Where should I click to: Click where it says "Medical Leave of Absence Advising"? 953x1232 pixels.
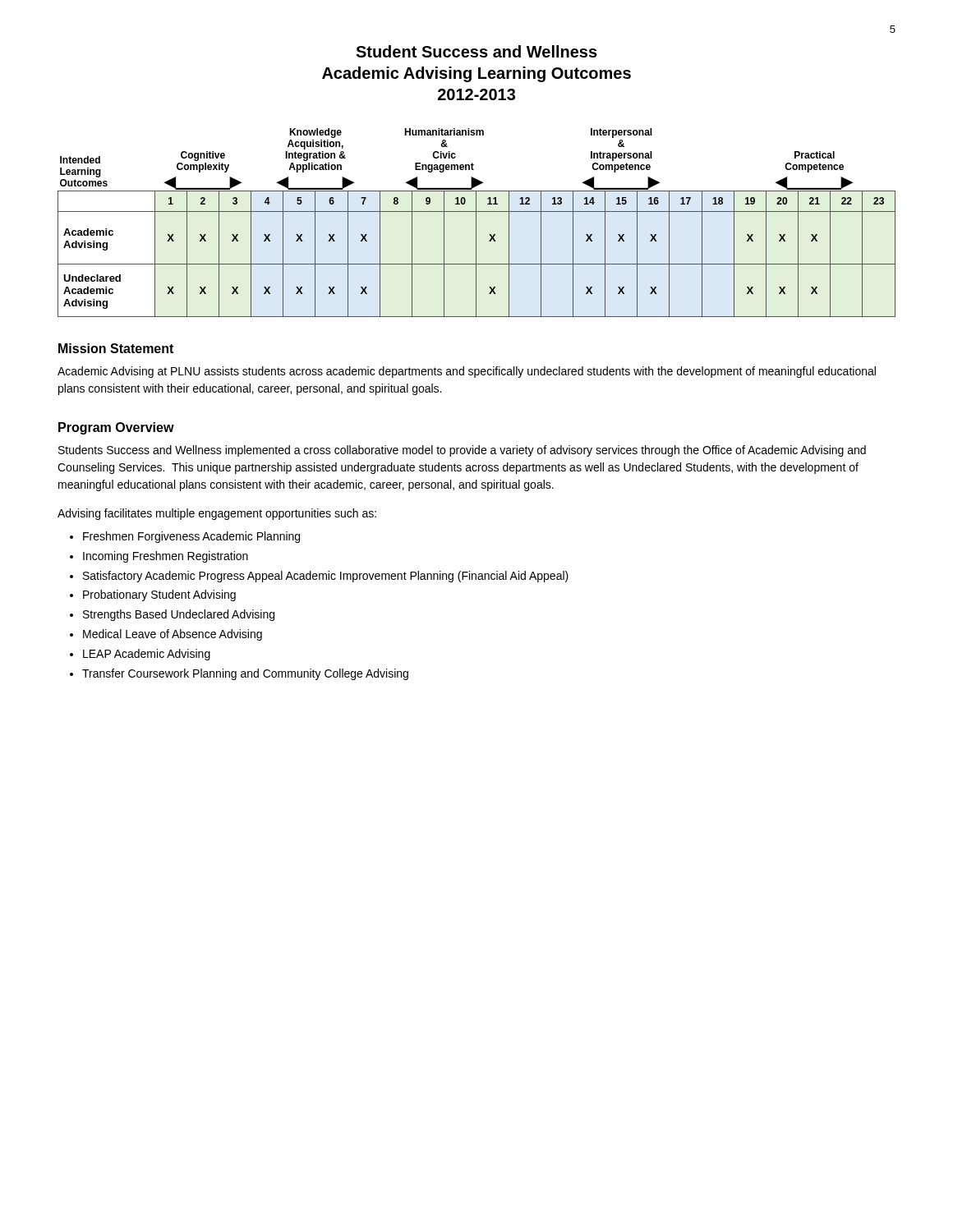click(x=172, y=634)
